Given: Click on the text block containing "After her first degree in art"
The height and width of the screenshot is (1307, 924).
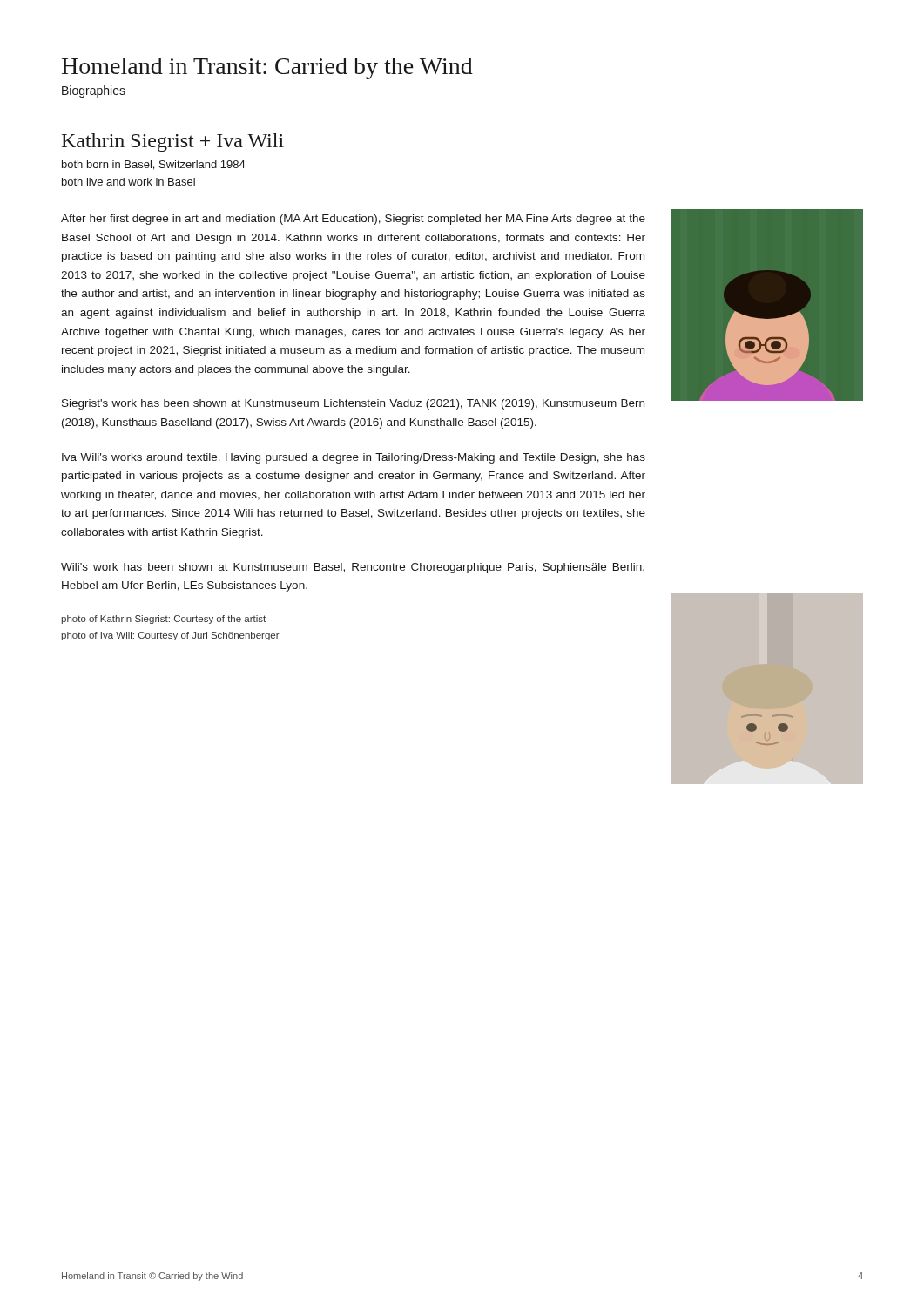Looking at the screenshot, I should pos(353,294).
